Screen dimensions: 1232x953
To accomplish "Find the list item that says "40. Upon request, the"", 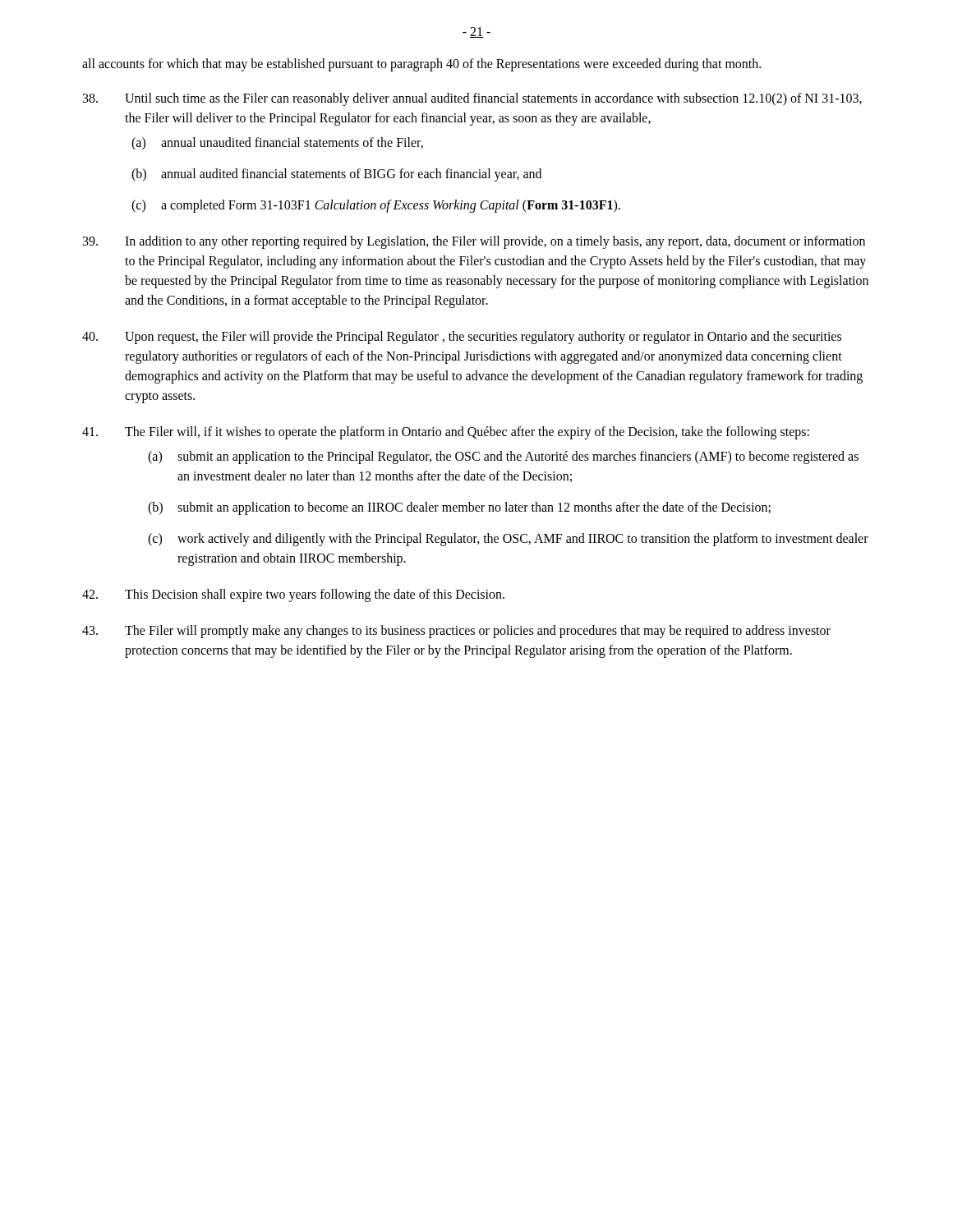I will click(476, 366).
